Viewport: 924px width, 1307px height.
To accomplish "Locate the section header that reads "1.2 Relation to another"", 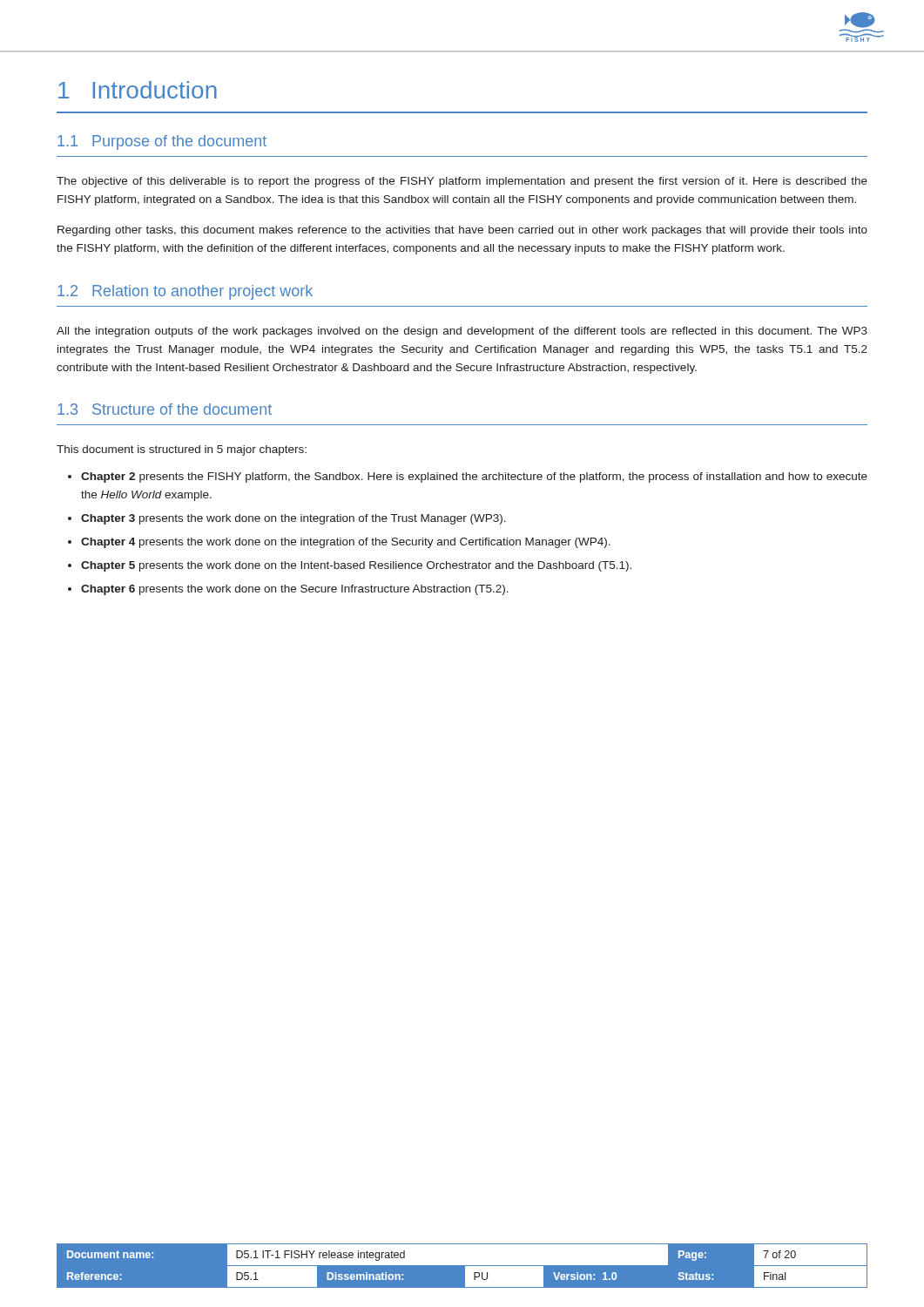I will 462,294.
